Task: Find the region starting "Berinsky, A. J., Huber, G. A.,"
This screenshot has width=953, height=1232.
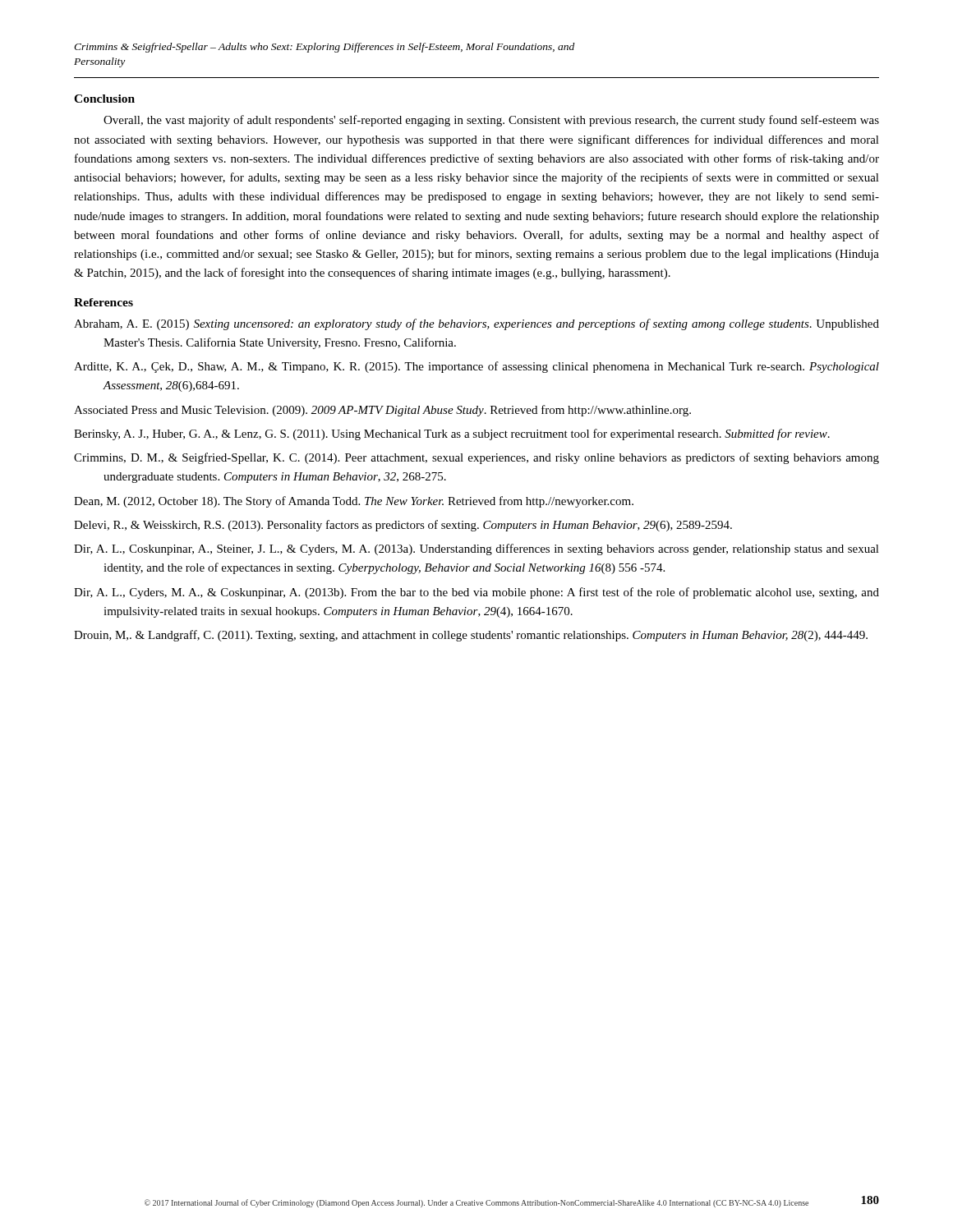Action: 452,434
